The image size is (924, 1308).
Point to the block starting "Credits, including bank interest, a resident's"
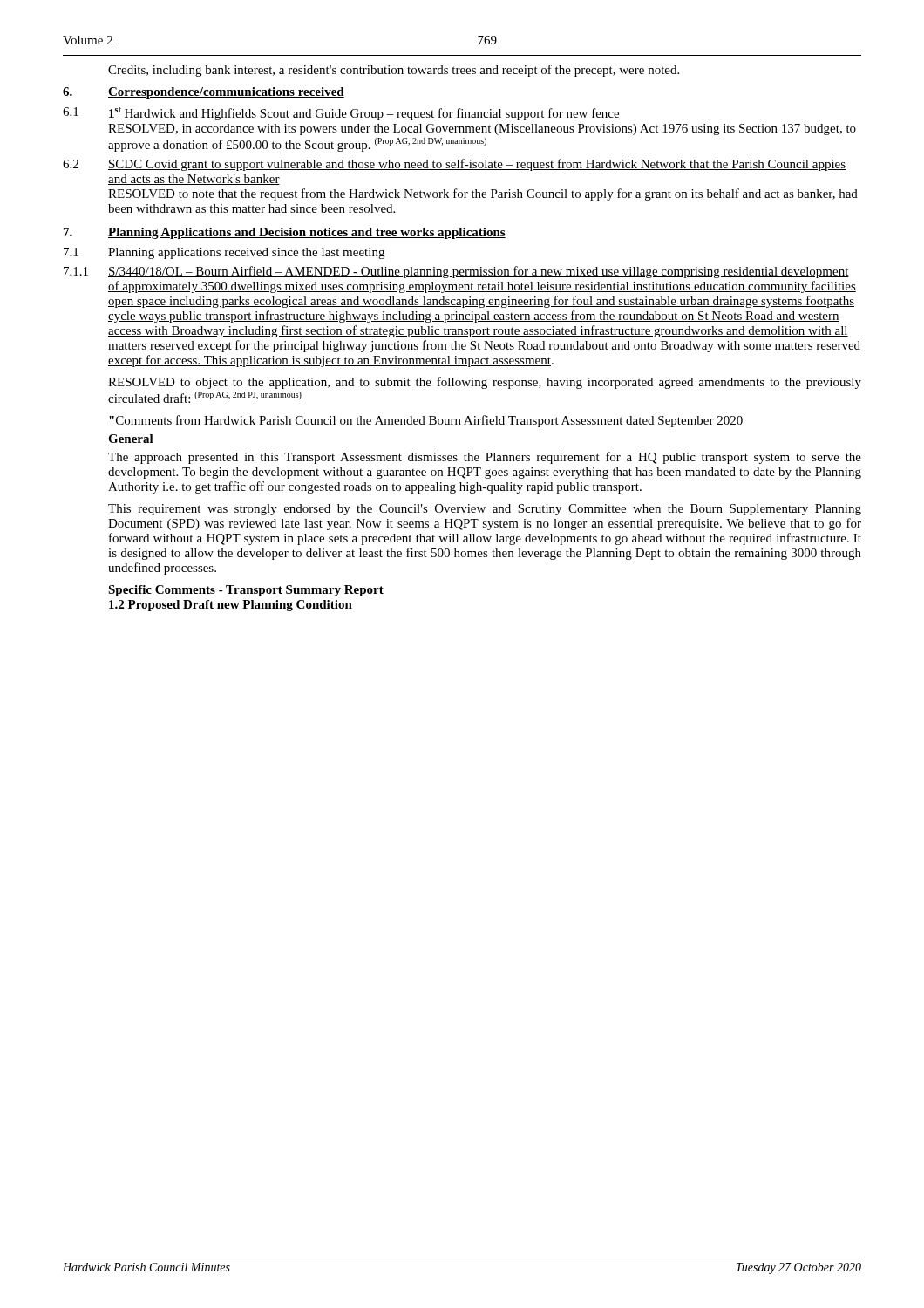pyautogui.click(x=394, y=70)
